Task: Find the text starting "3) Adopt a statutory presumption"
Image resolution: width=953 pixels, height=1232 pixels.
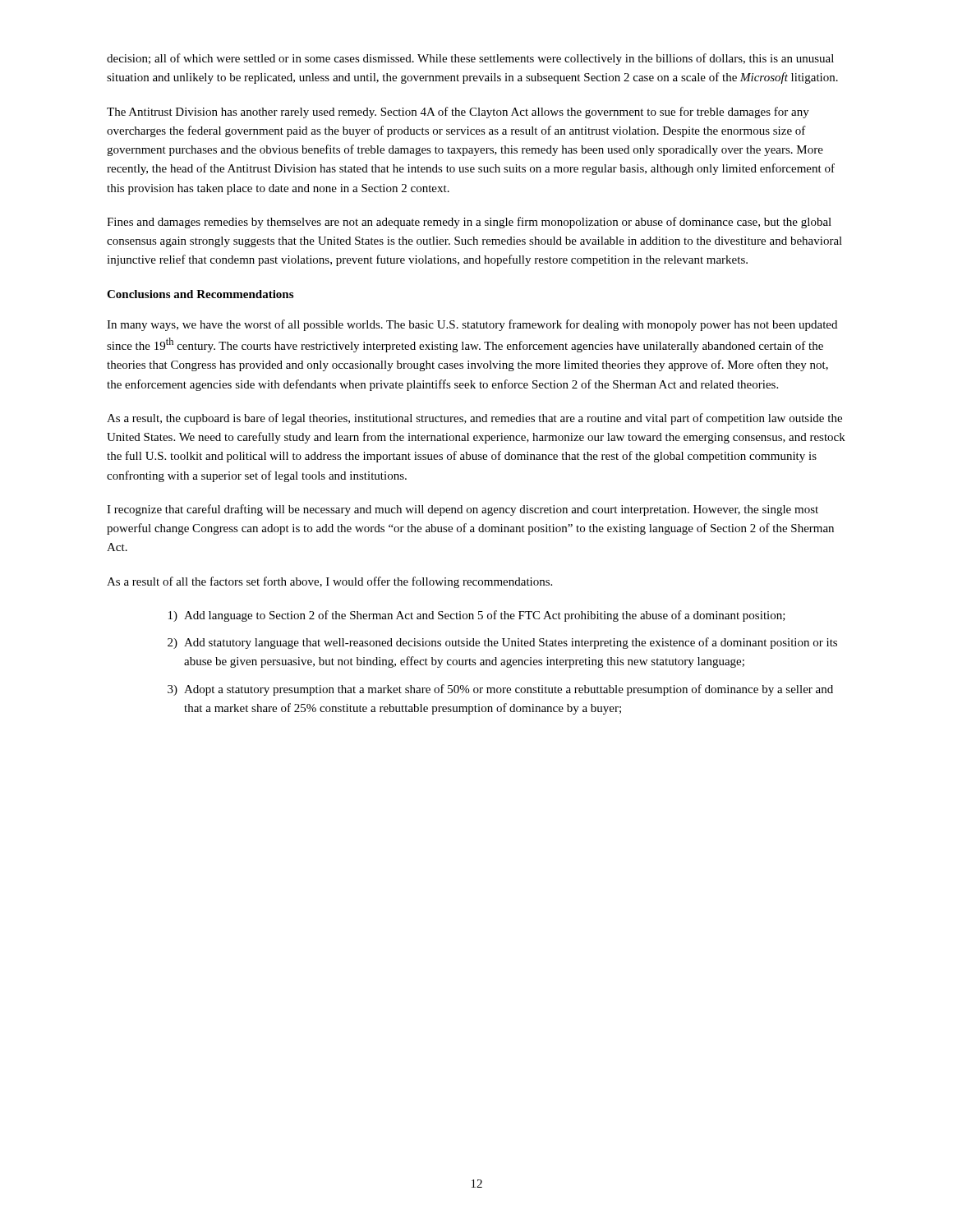Action: pos(497,699)
